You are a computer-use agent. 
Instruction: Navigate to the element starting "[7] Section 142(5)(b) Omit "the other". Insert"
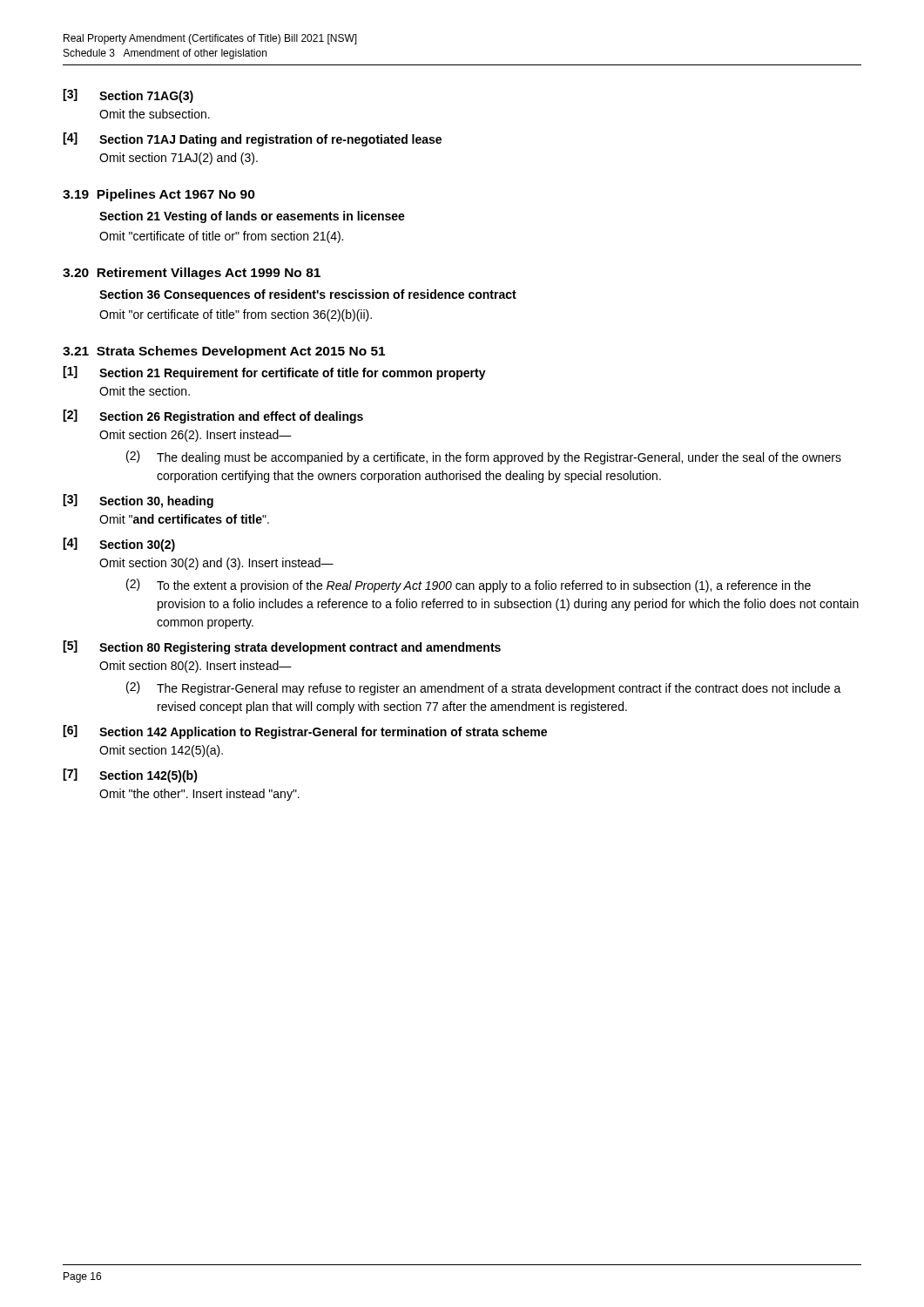pyautogui.click(x=130, y=775)
